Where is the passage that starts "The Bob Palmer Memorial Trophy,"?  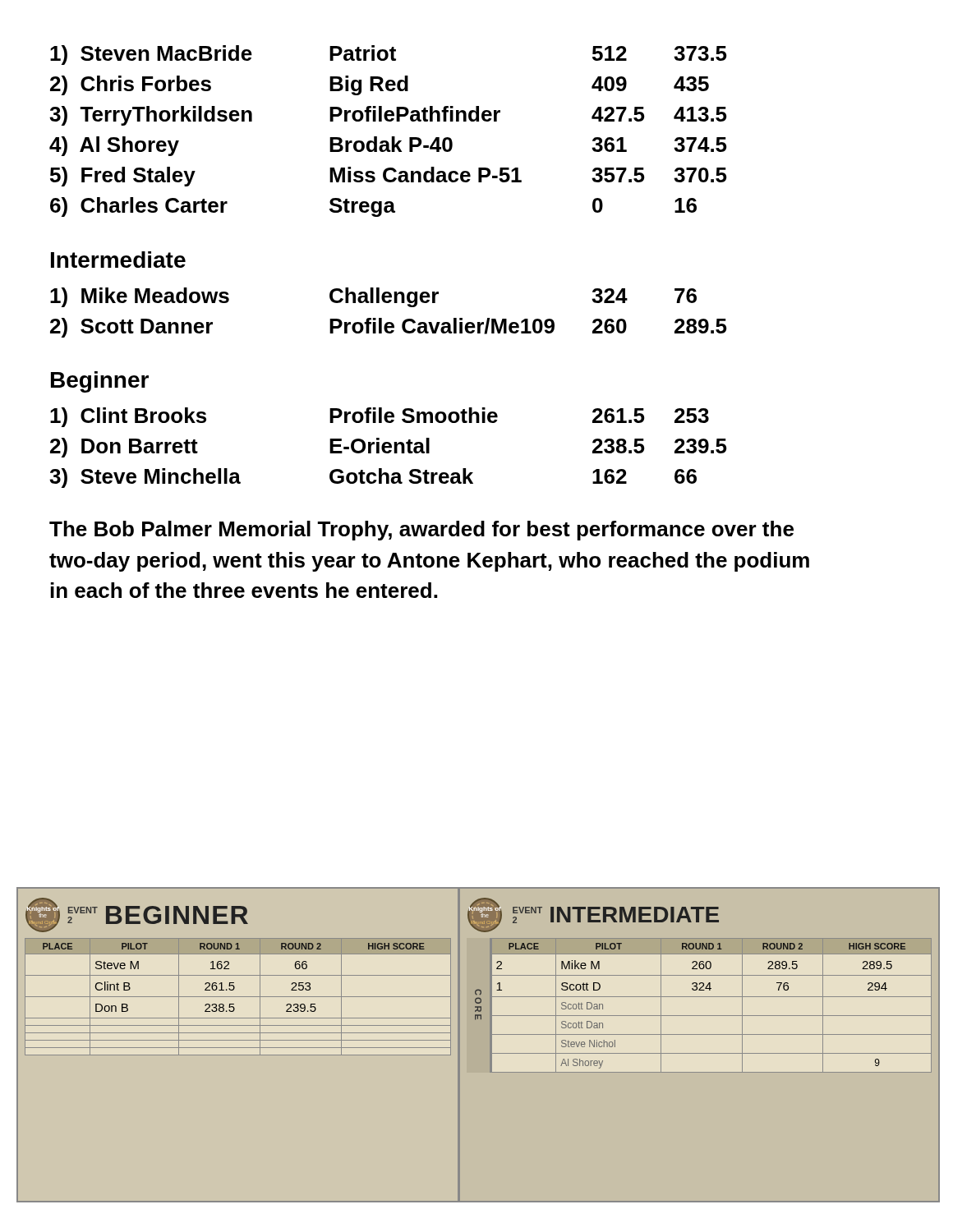[430, 560]
